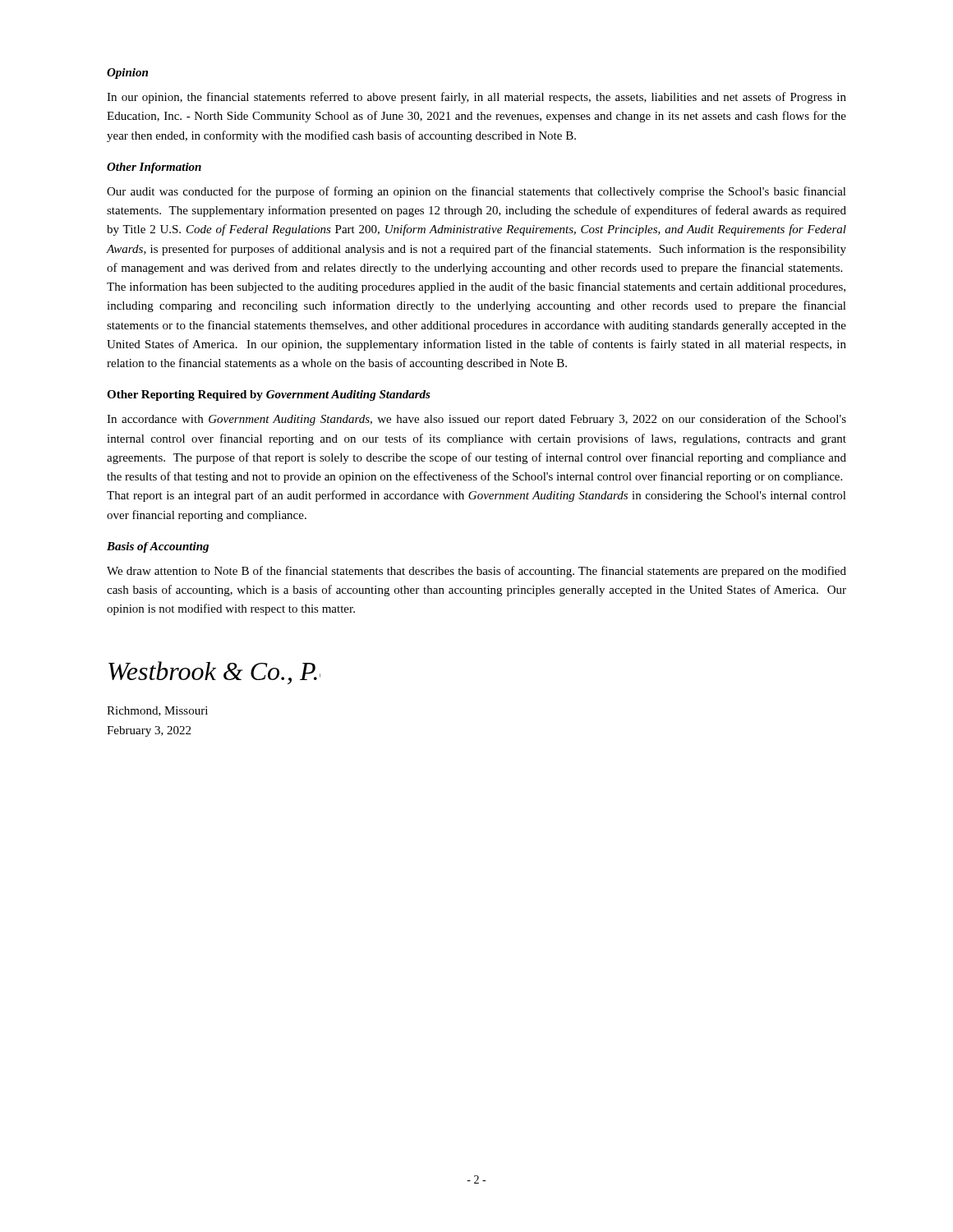Click on the section header that says "Other Information"

154,167
